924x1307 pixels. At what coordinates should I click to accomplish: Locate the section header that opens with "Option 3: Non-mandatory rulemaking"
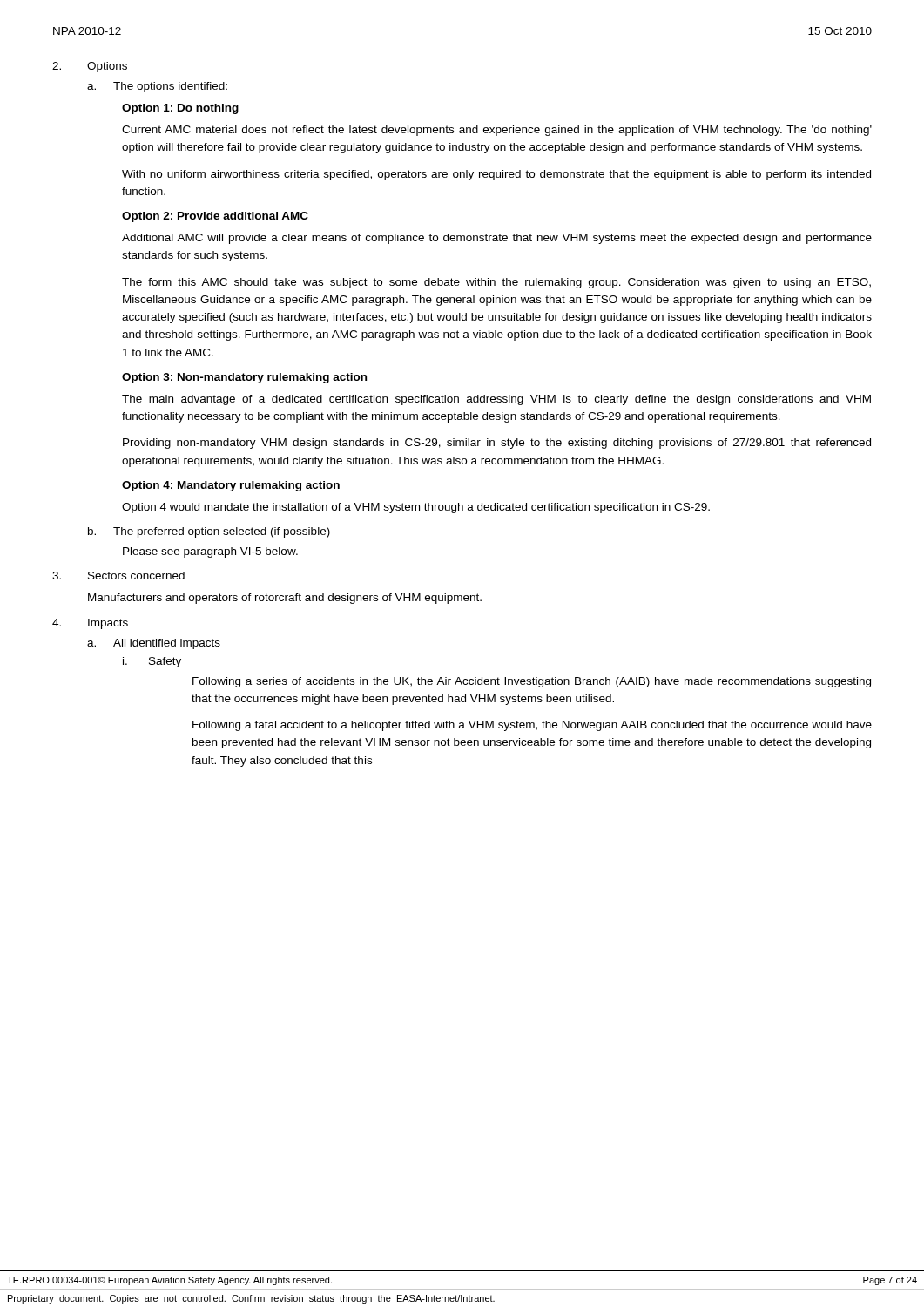pos(245,377)
